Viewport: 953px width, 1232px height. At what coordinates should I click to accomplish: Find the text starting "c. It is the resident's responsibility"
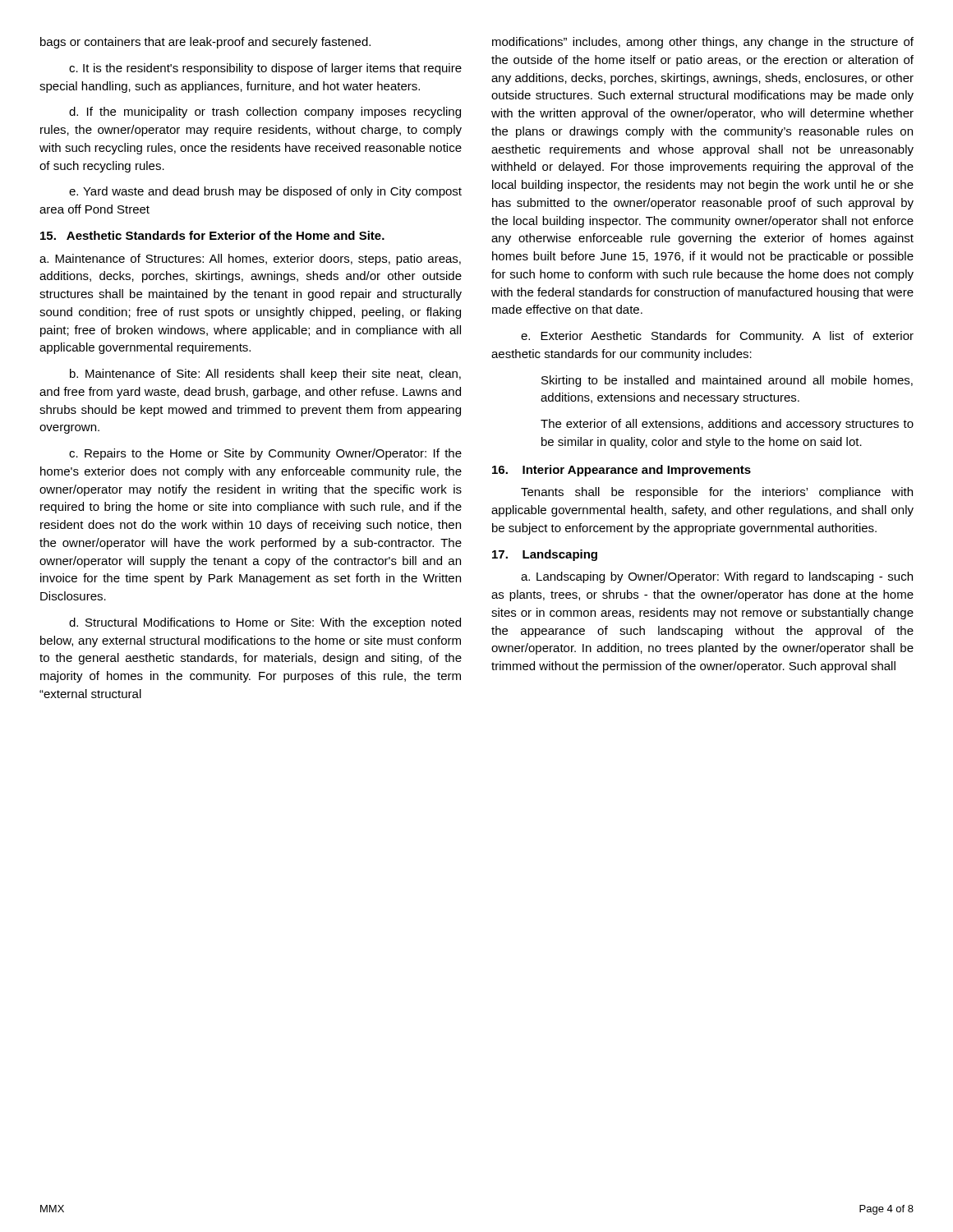pos(251,77)
